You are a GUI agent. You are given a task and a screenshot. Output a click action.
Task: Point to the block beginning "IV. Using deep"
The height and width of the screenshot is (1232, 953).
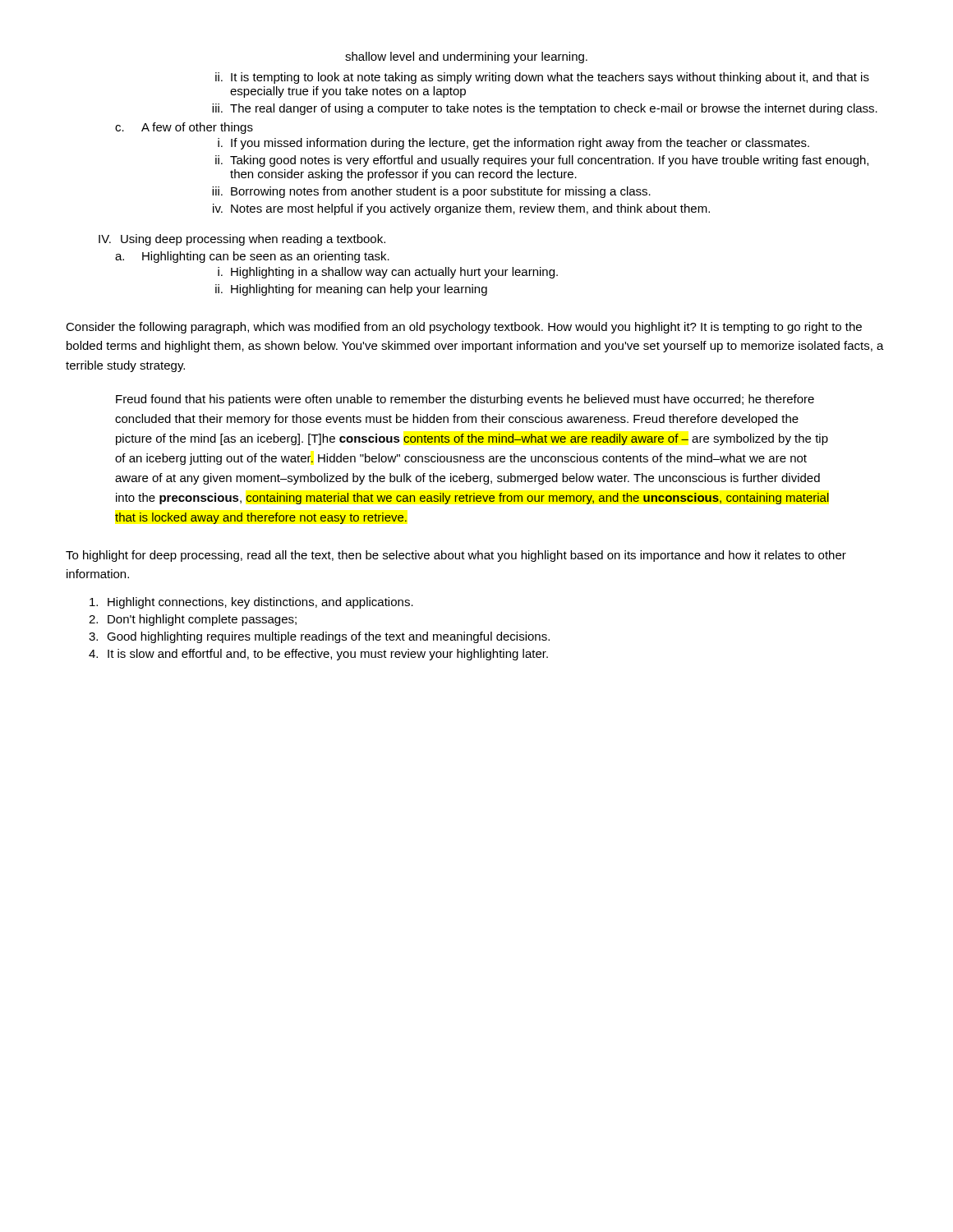coord(242,240)
